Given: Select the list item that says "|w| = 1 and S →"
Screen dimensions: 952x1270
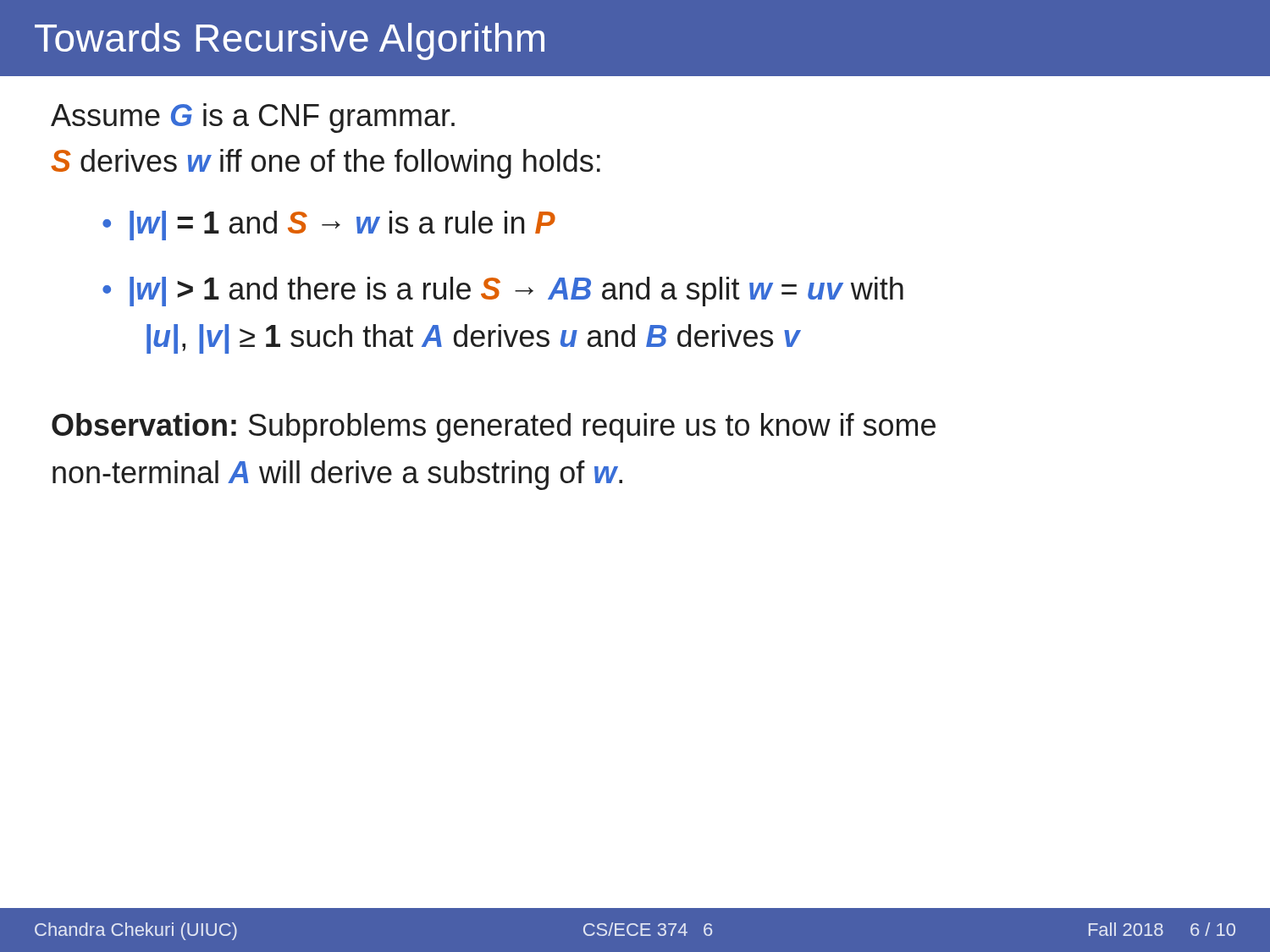Looking at the screenshot, I should pyautogui.click(x=341, y=223).
